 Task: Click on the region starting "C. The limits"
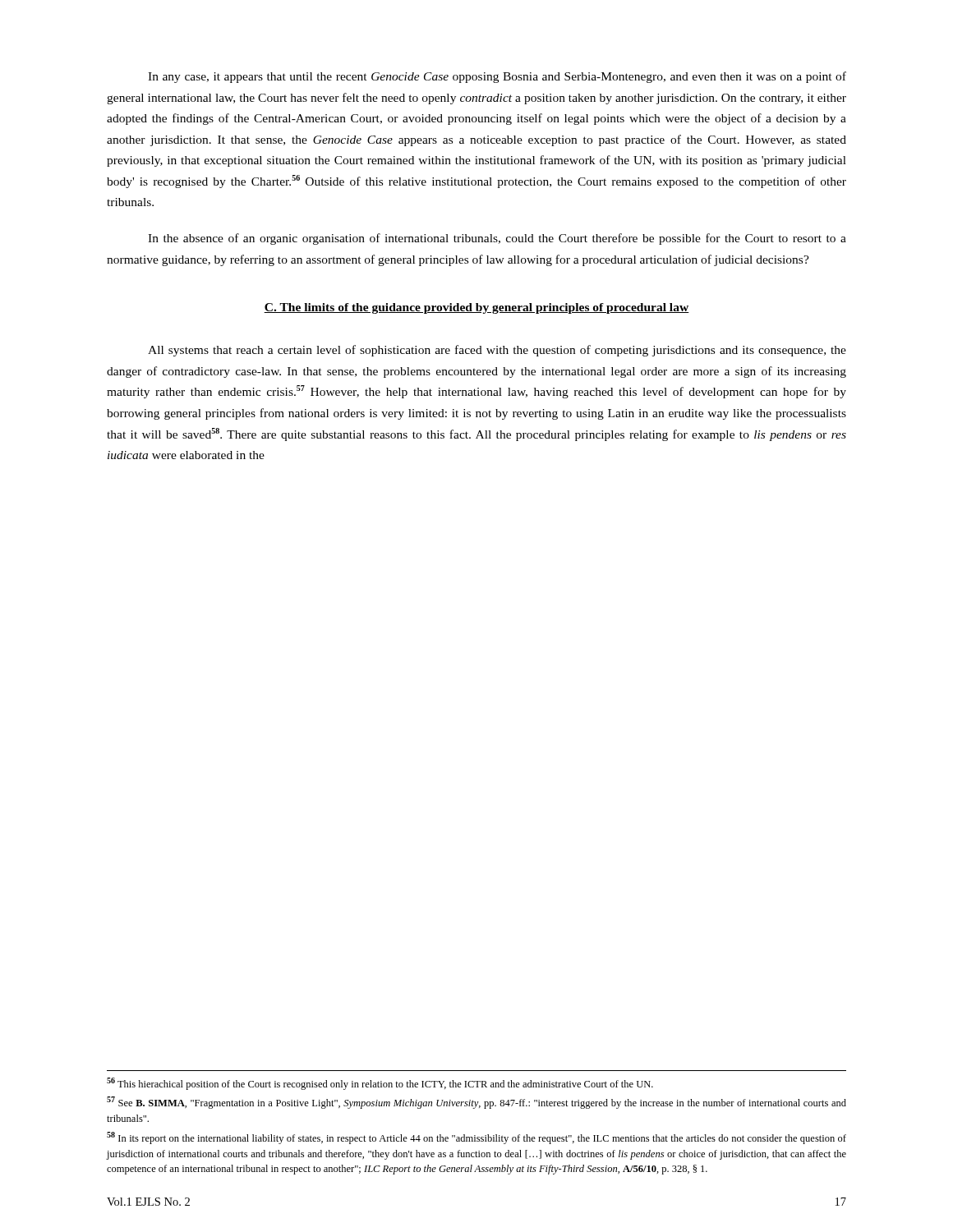click(x=476, y=307)
